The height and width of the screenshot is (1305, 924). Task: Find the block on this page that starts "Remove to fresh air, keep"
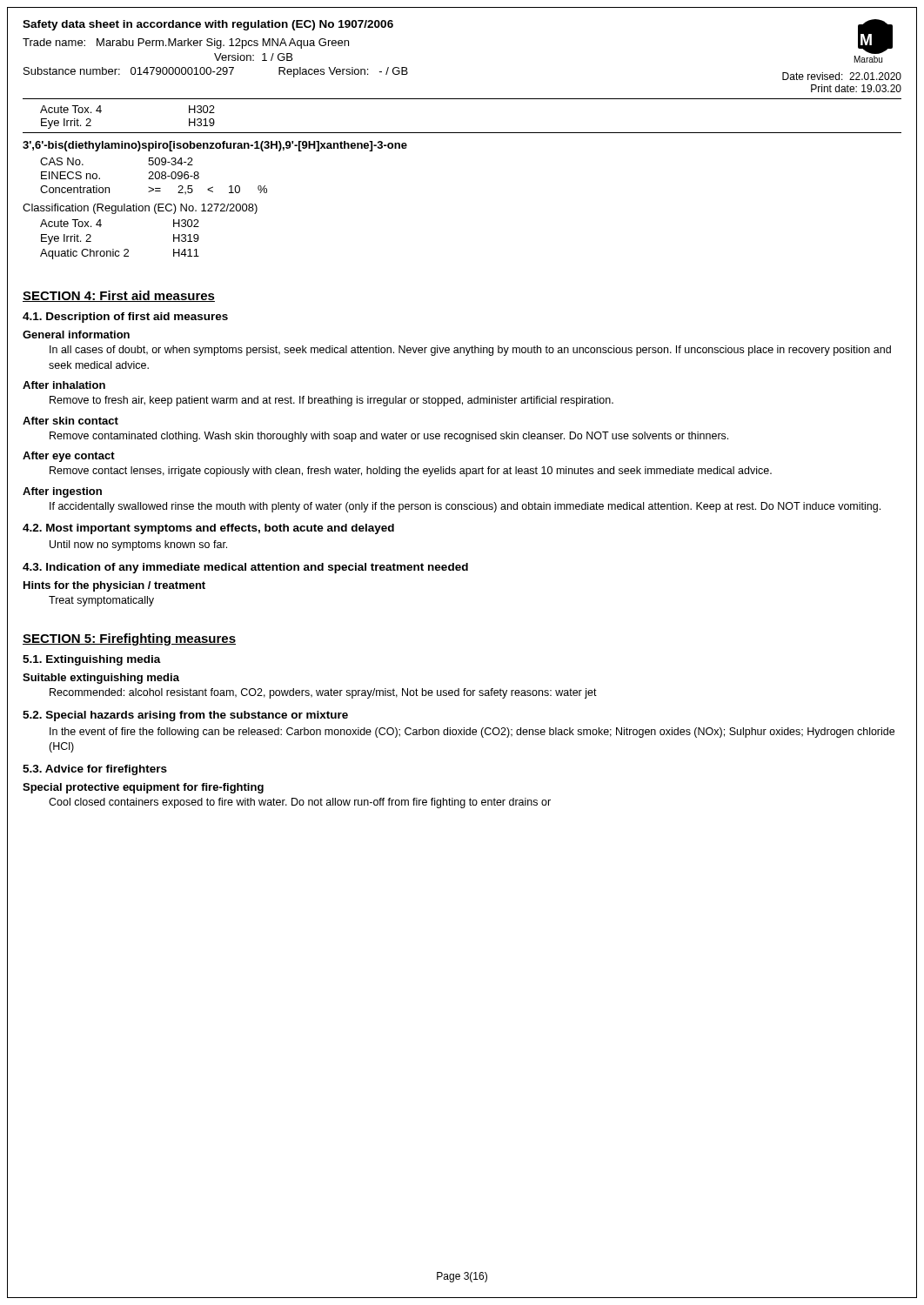click(331, 400)
